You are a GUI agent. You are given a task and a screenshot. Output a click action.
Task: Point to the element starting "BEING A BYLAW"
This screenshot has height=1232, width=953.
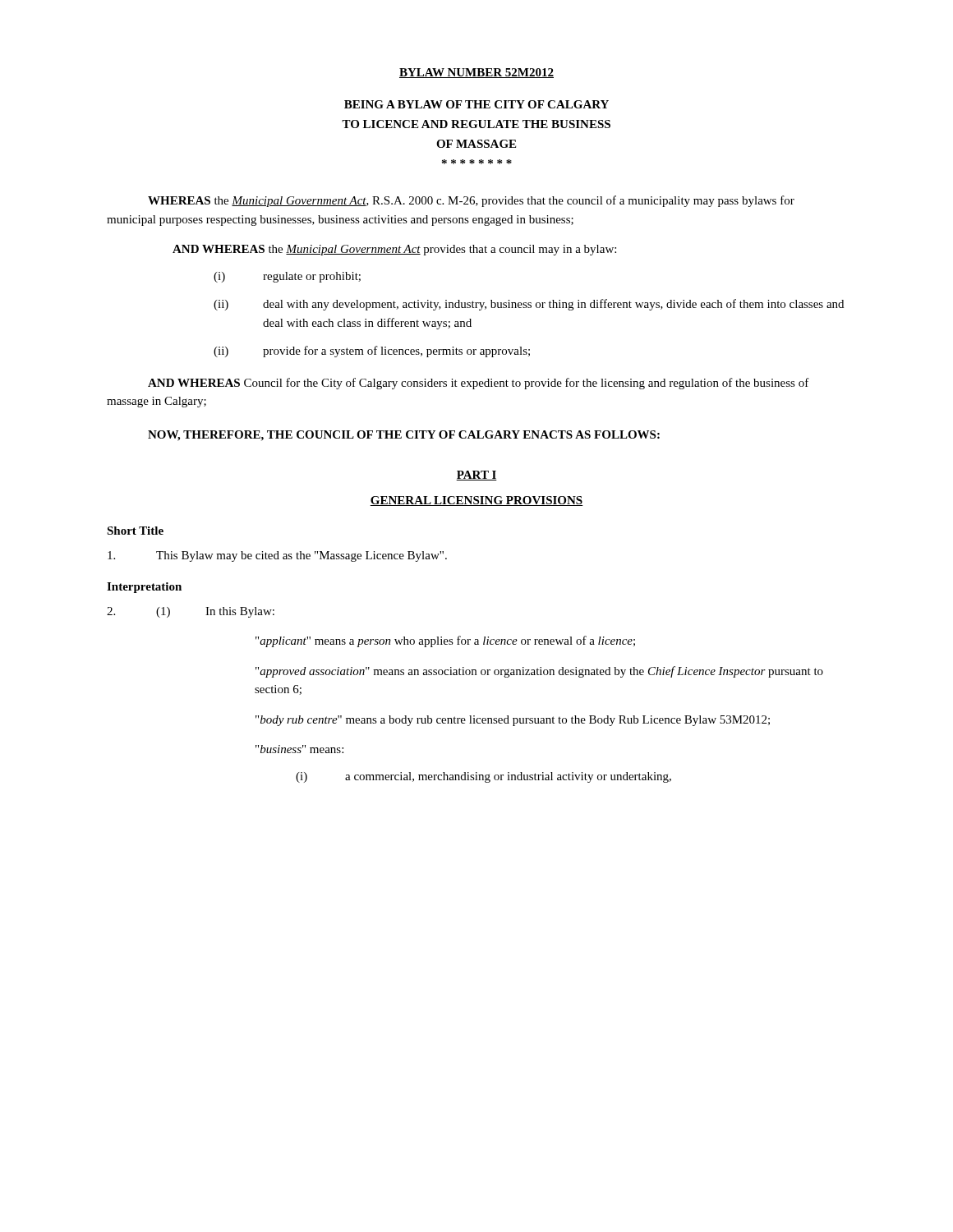[476, 134]
